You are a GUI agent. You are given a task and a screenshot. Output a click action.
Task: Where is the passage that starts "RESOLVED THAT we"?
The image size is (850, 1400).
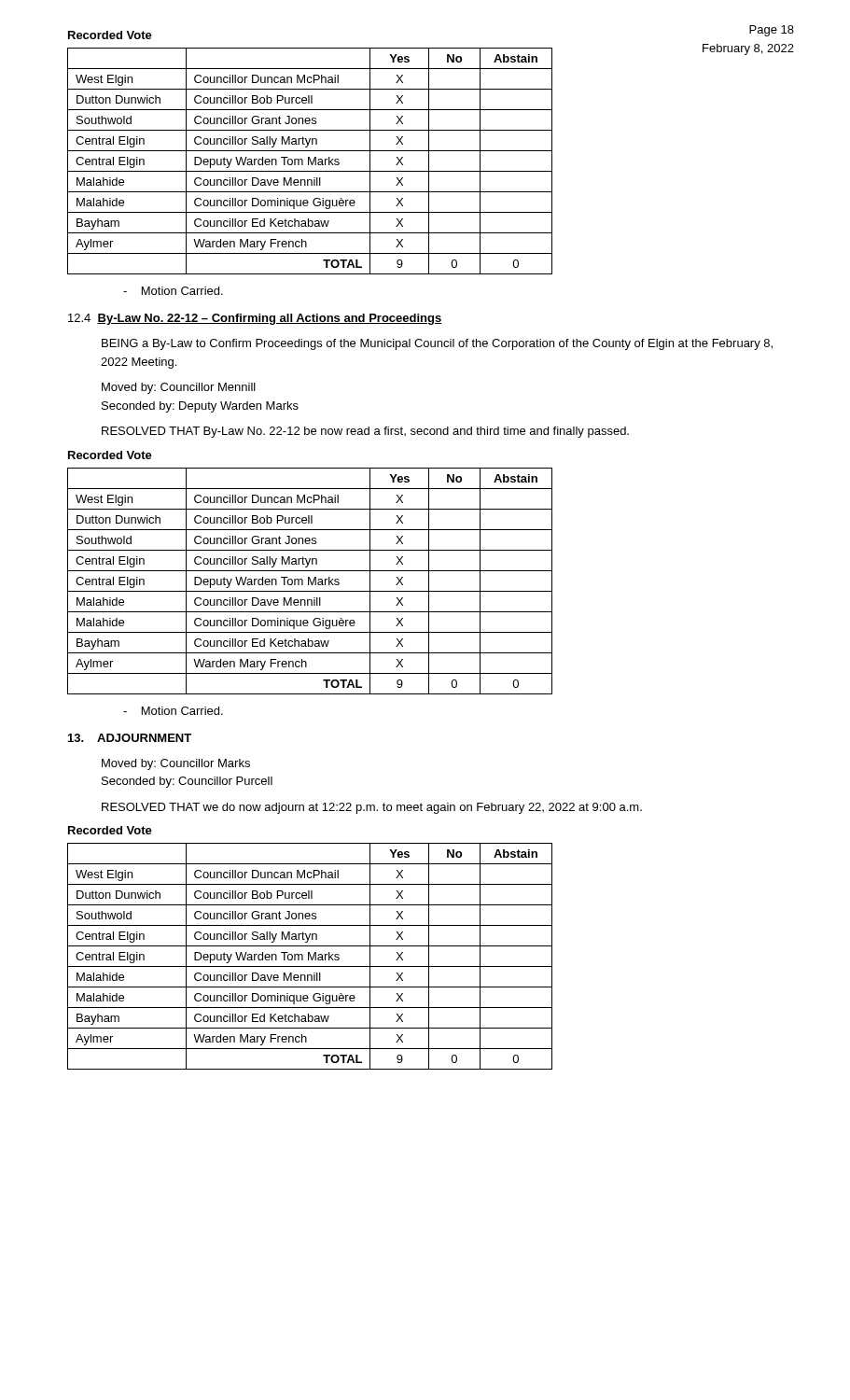(x=372, y=806)
